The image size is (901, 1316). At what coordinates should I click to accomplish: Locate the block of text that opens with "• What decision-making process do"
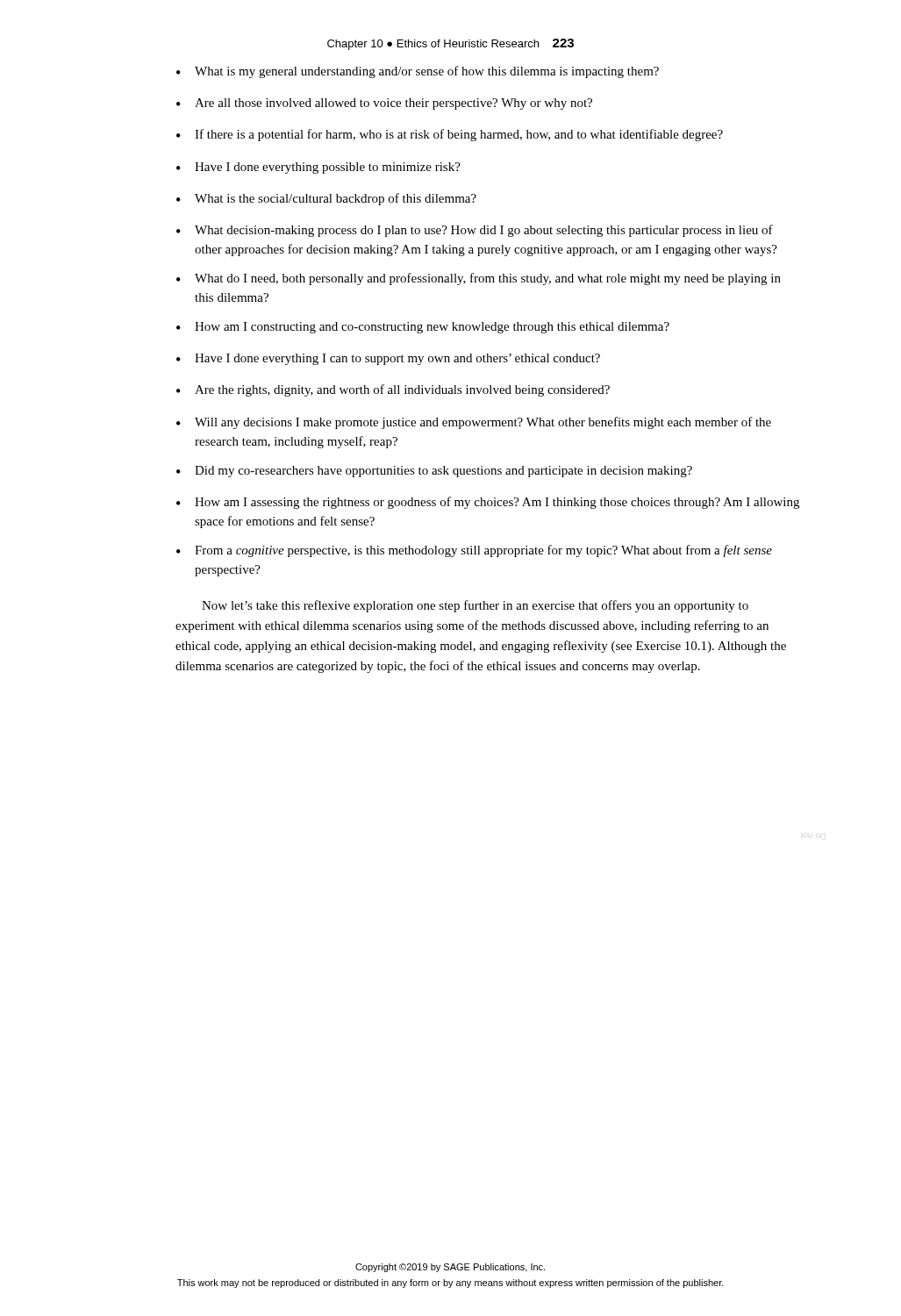pyautogui.click(x=488, y=240)
